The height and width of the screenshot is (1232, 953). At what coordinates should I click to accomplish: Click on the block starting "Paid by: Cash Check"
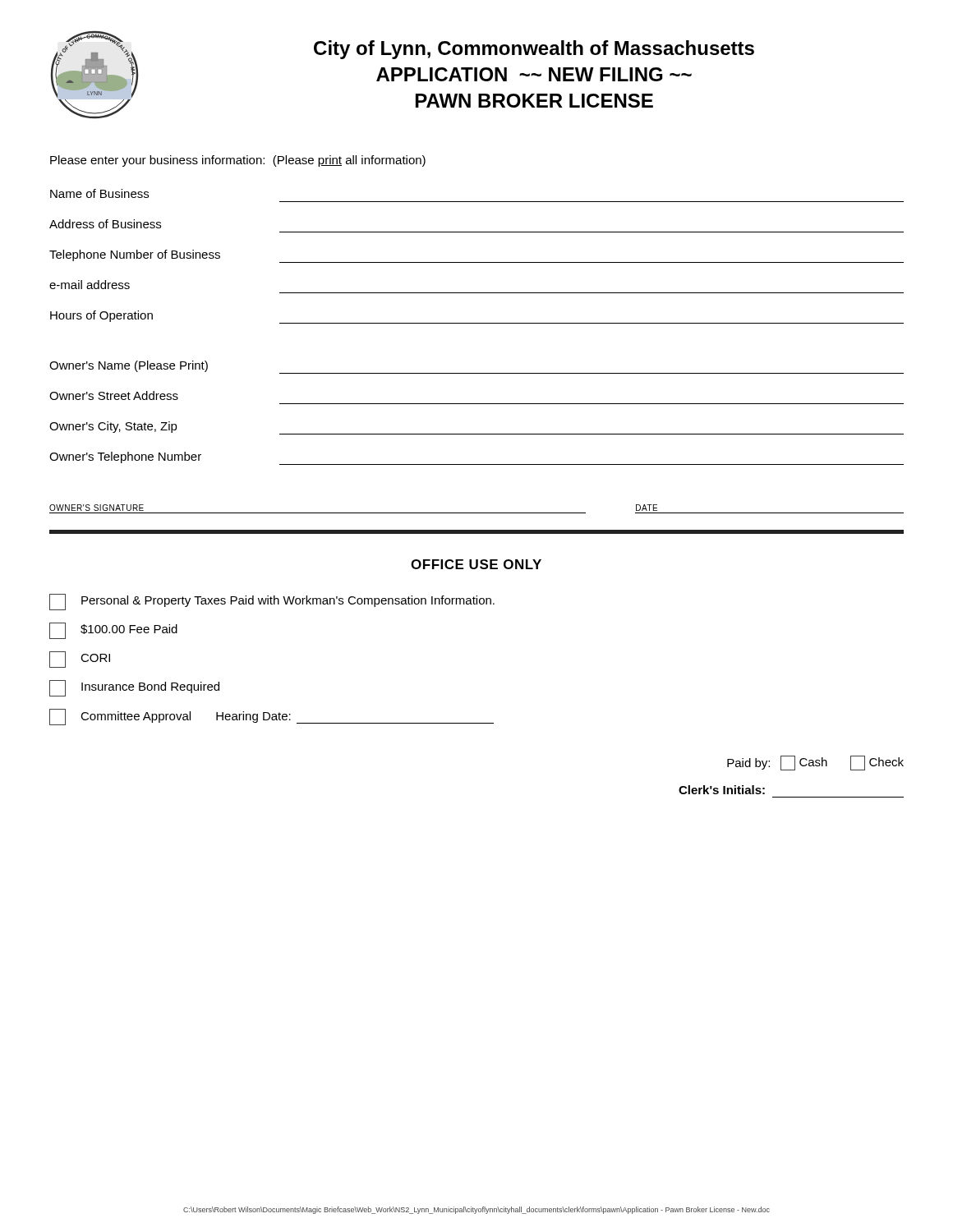815,763
